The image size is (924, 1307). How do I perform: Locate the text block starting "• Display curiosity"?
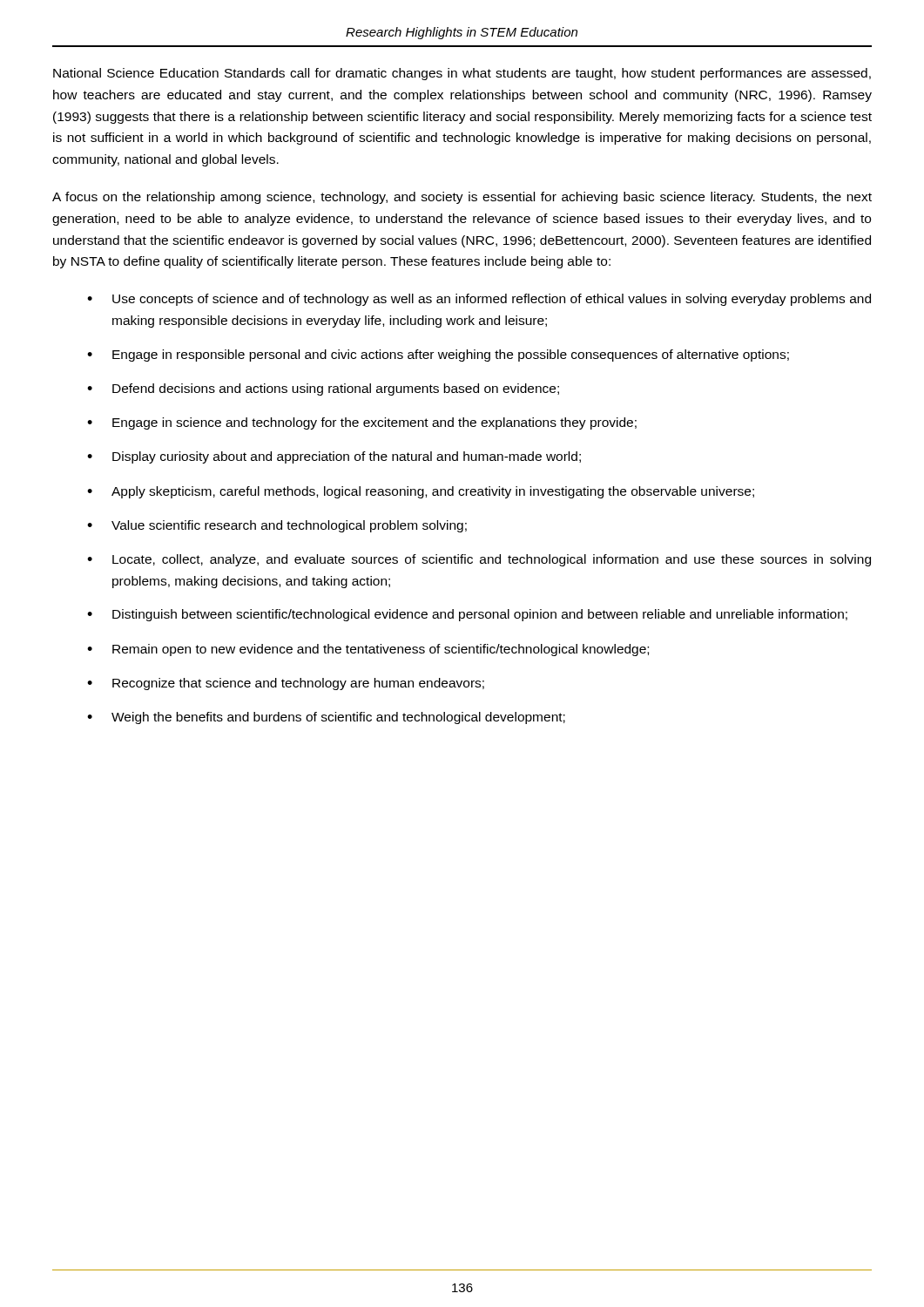479,457
